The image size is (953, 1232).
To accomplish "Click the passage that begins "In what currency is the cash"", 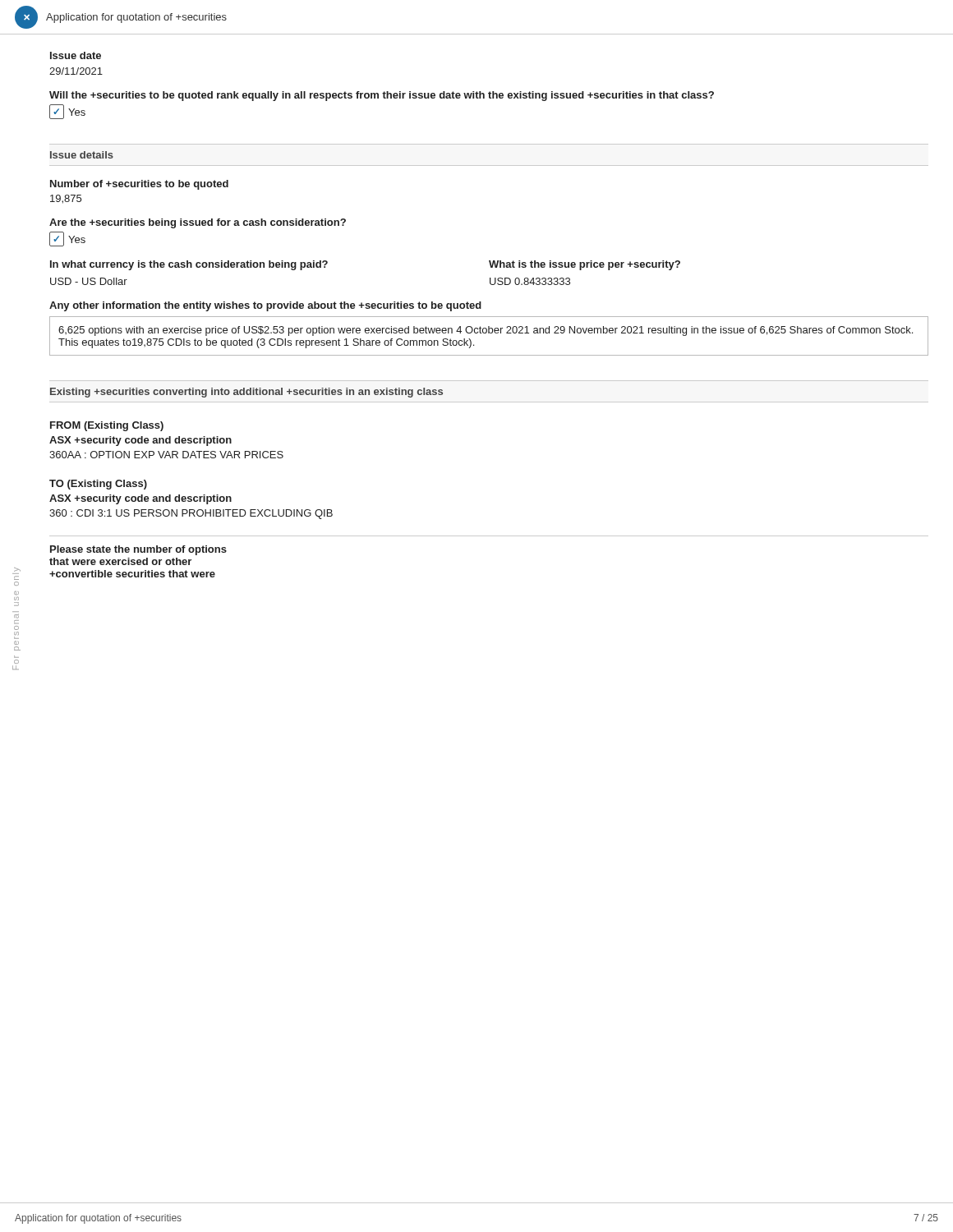I will (x=269, y=273).
